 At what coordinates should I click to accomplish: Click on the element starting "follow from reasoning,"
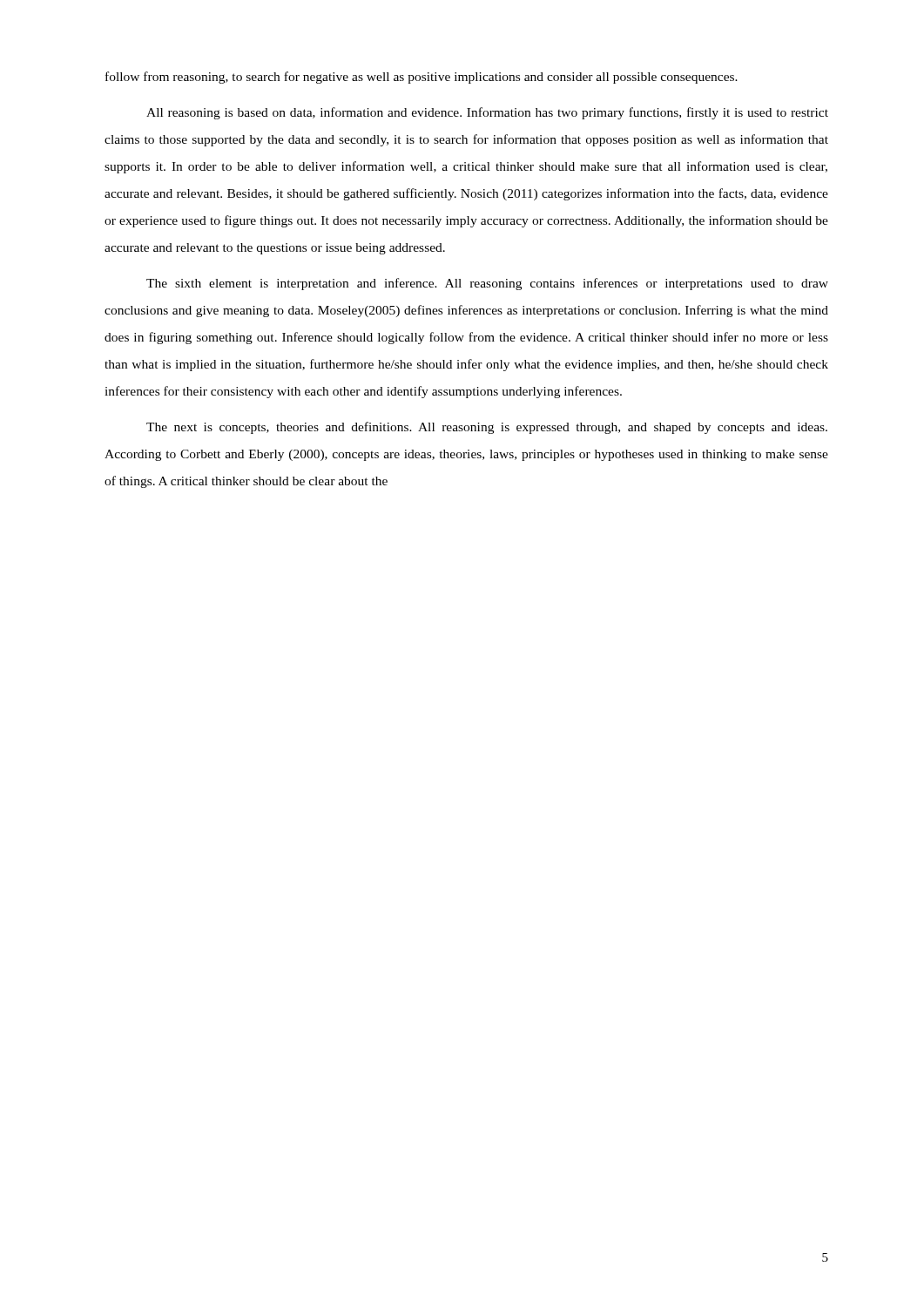[466, 76]
